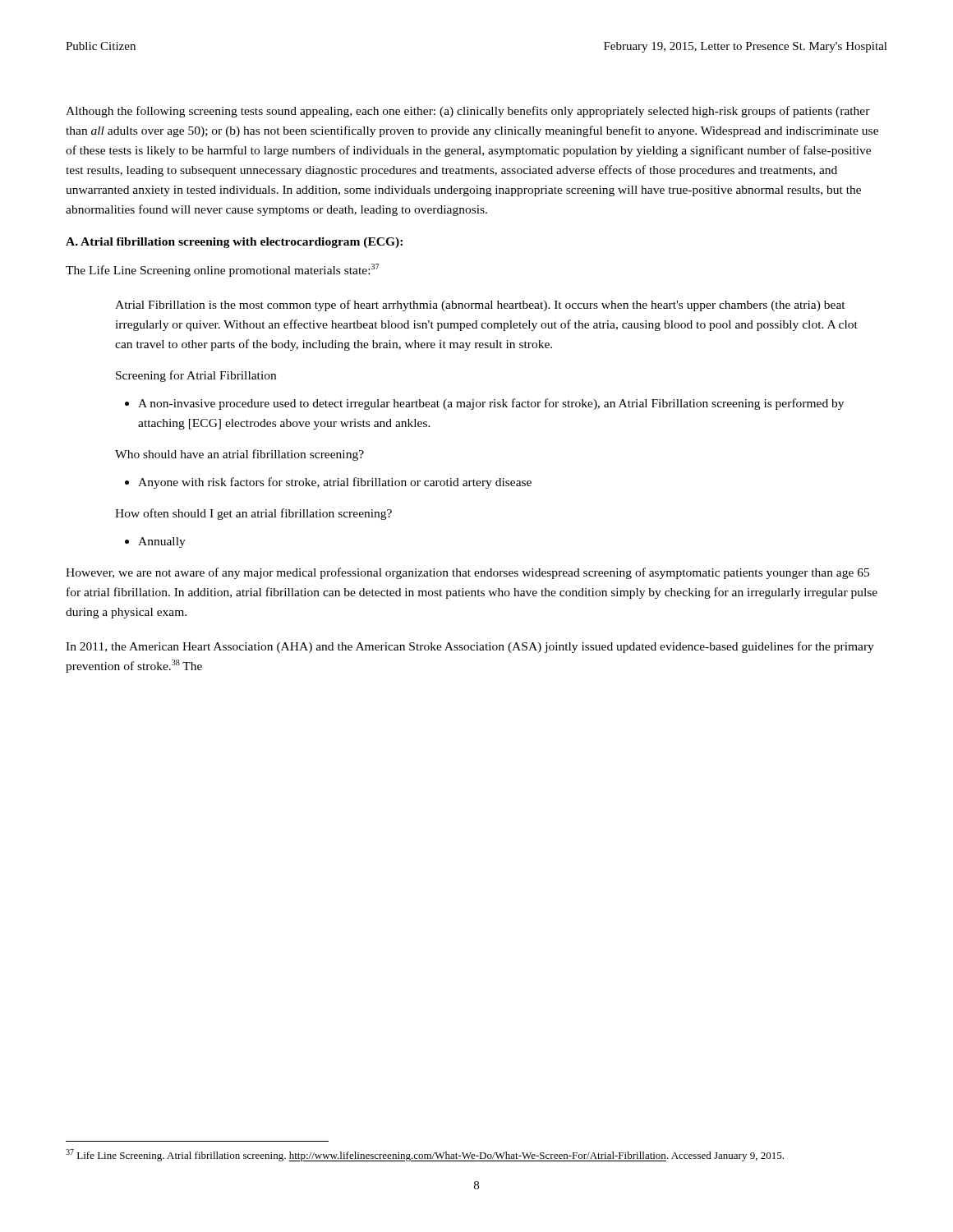953x1232 pixels.
Task: Locate the section header that opens with "A. Atrial fibrillation"
Action: tap(235, 241)
